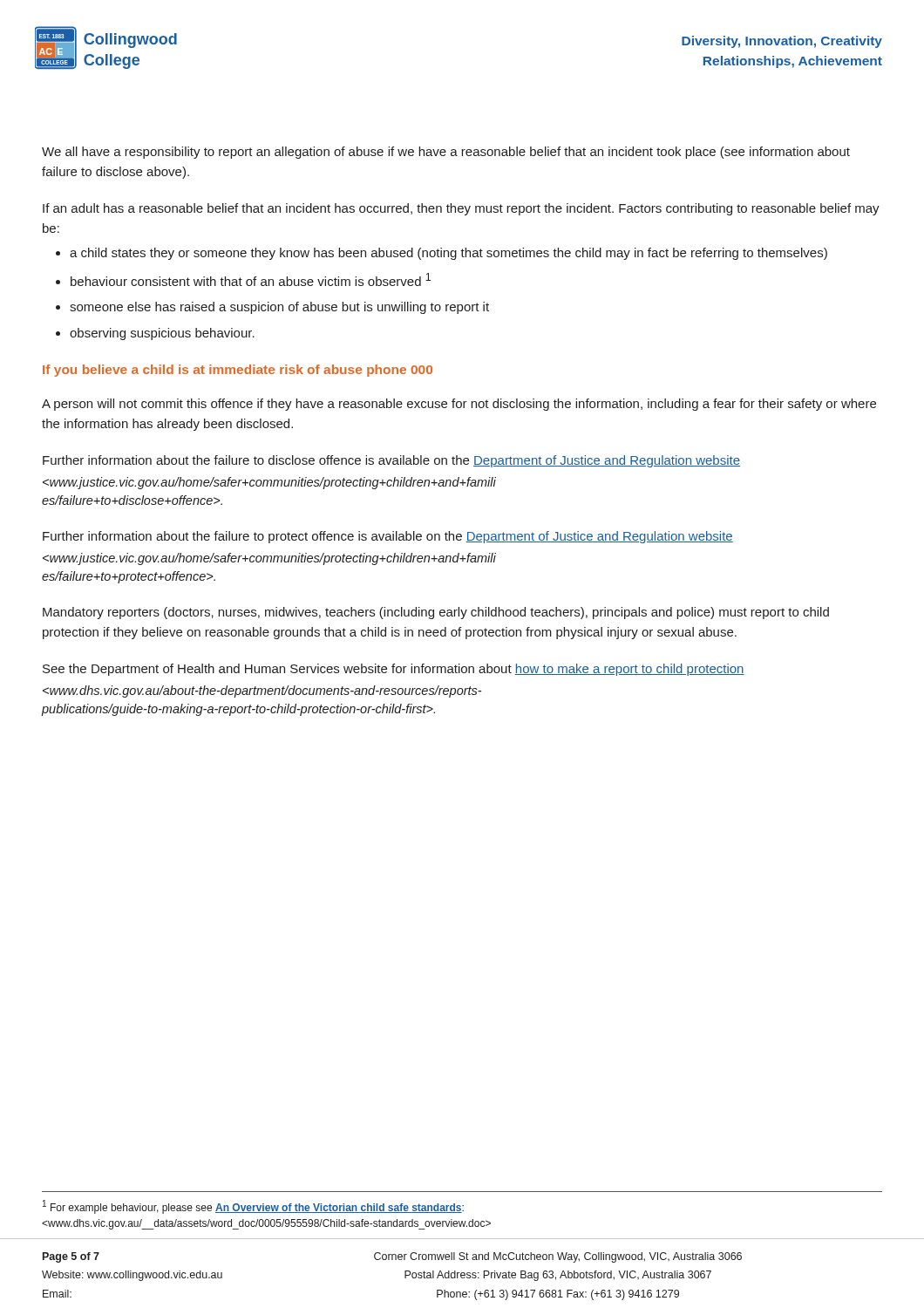The height and width of the screenshot is (1308, 924).
Task: Find the block on this page that starts "See the Department of Health and Human"
Action: (x=393, y=668)
